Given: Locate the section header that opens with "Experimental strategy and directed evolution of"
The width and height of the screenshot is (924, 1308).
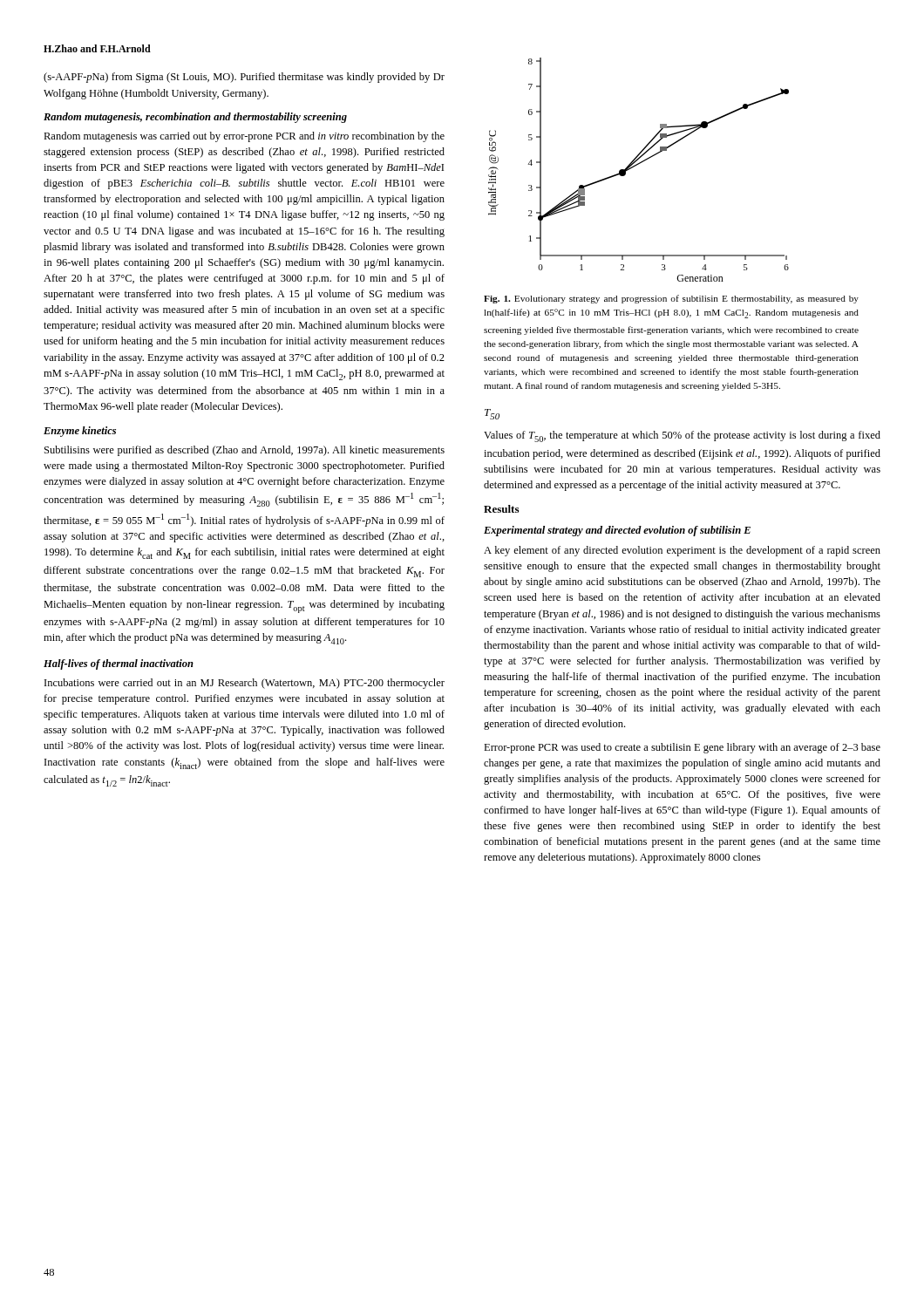Looking at the screenshot, I should click(x=617, y=530).
